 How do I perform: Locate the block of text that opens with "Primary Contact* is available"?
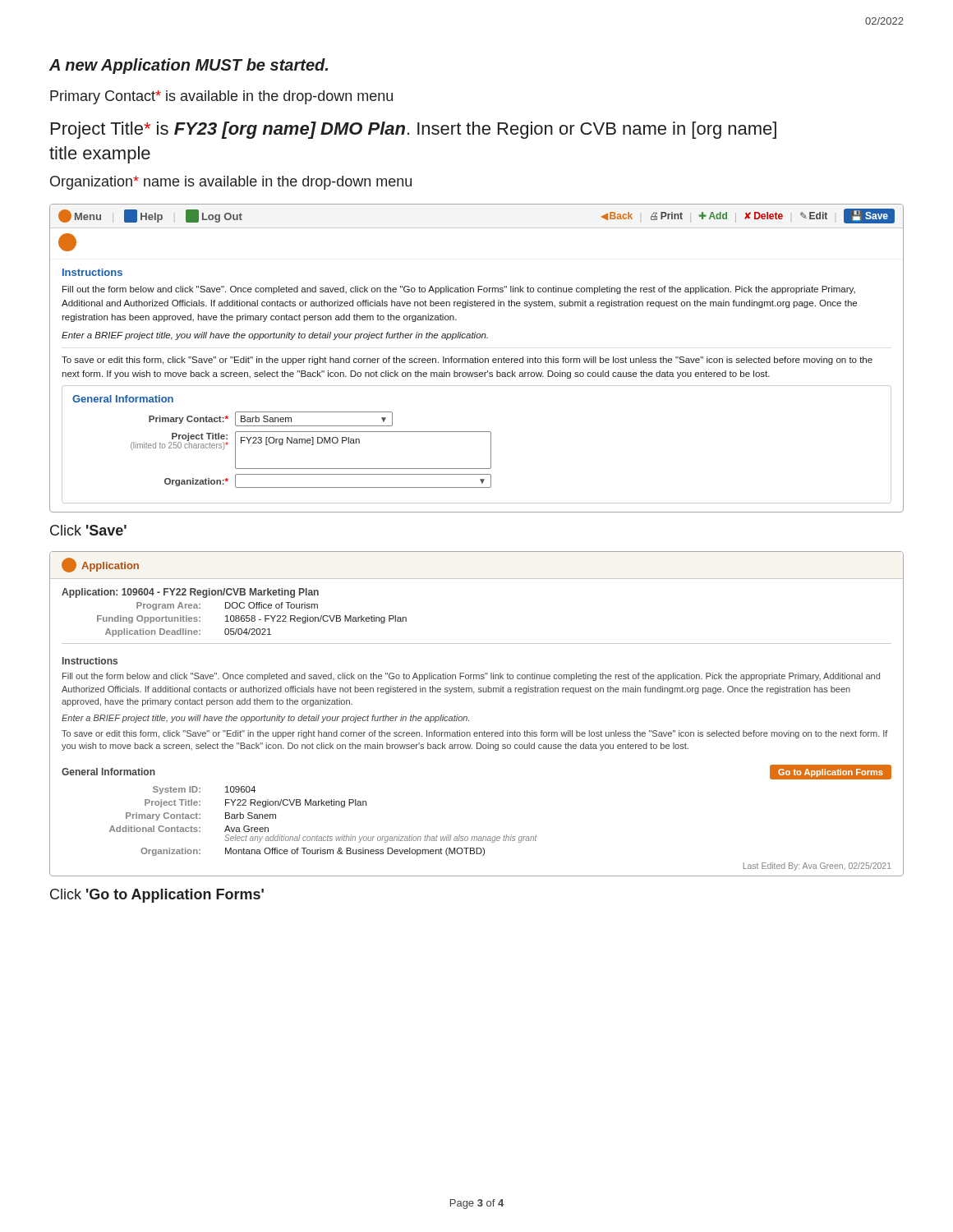(221, 96)
